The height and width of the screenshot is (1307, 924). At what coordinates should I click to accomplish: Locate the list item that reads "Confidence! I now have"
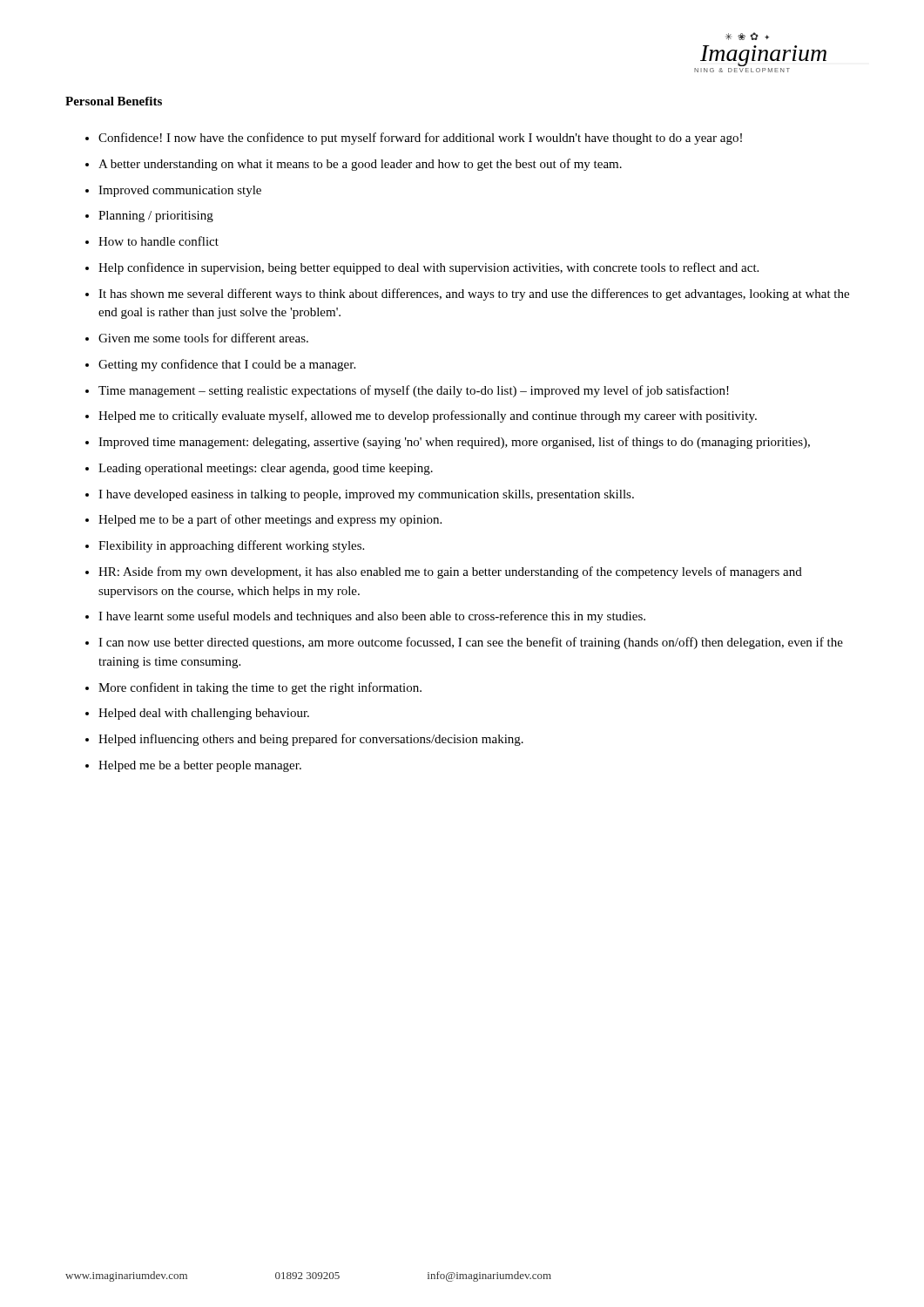pyautogui.click(x=462, y=452)
